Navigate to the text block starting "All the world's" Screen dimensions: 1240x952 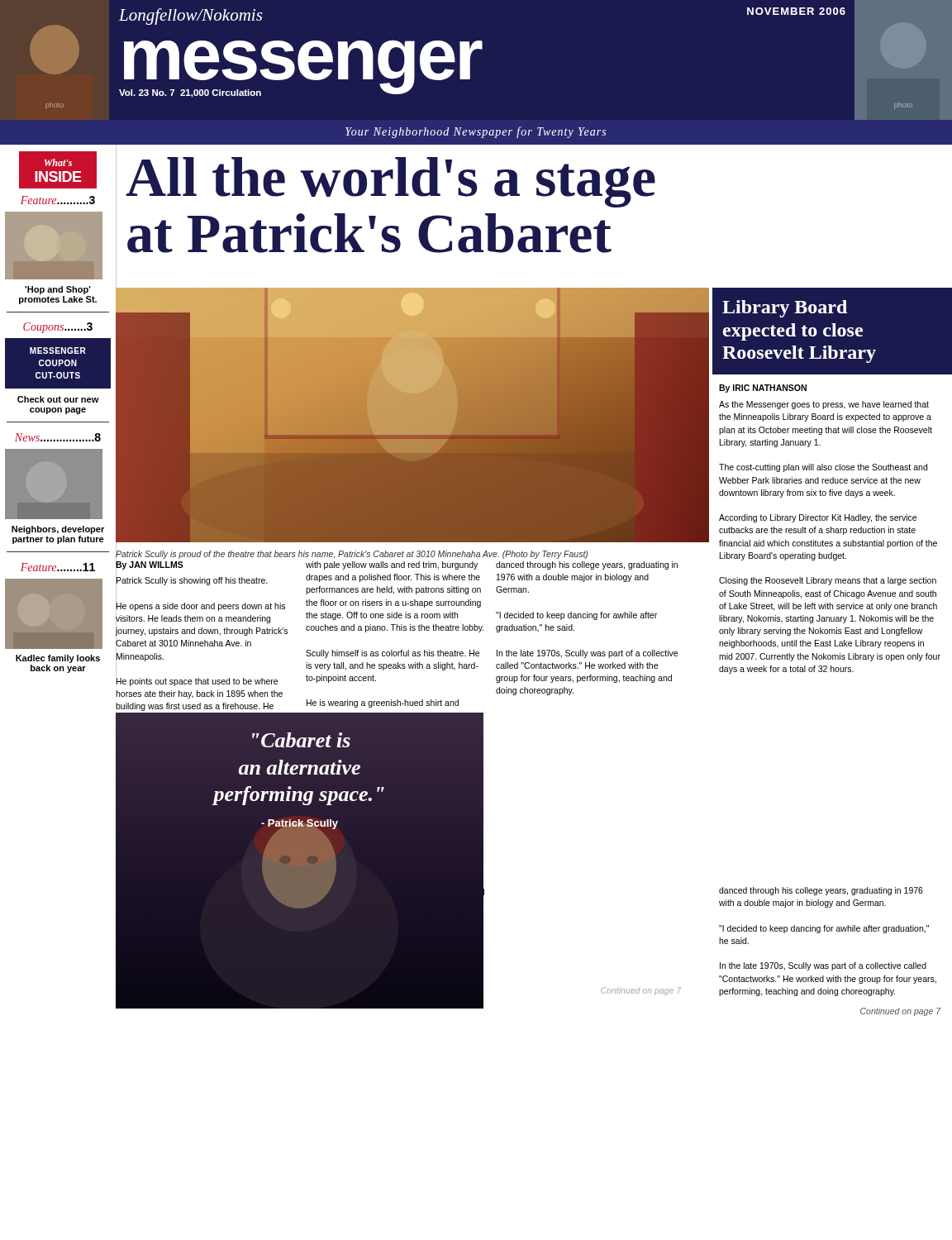coord(484,203)
